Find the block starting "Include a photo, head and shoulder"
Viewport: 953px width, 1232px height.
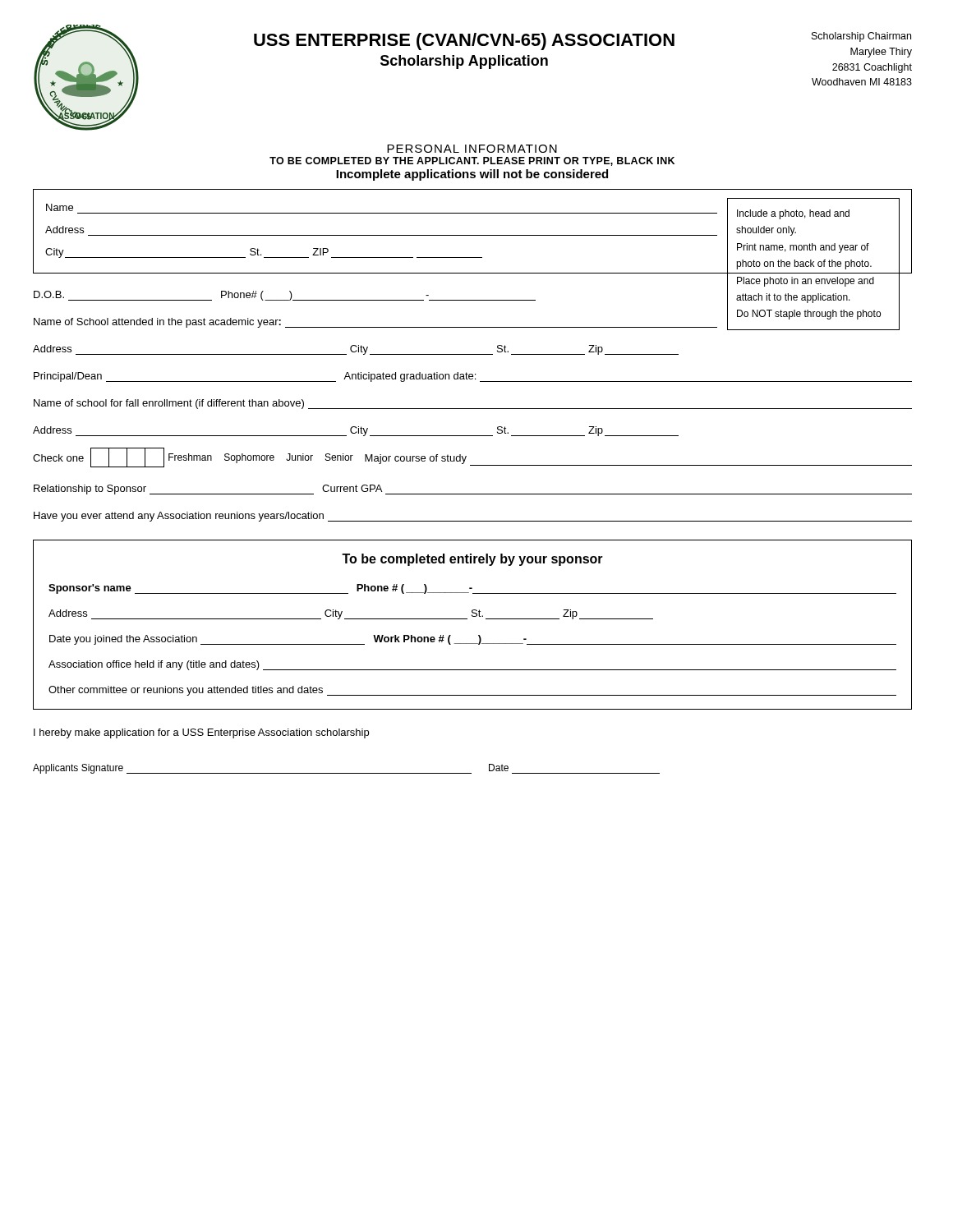tap(809, 264)
